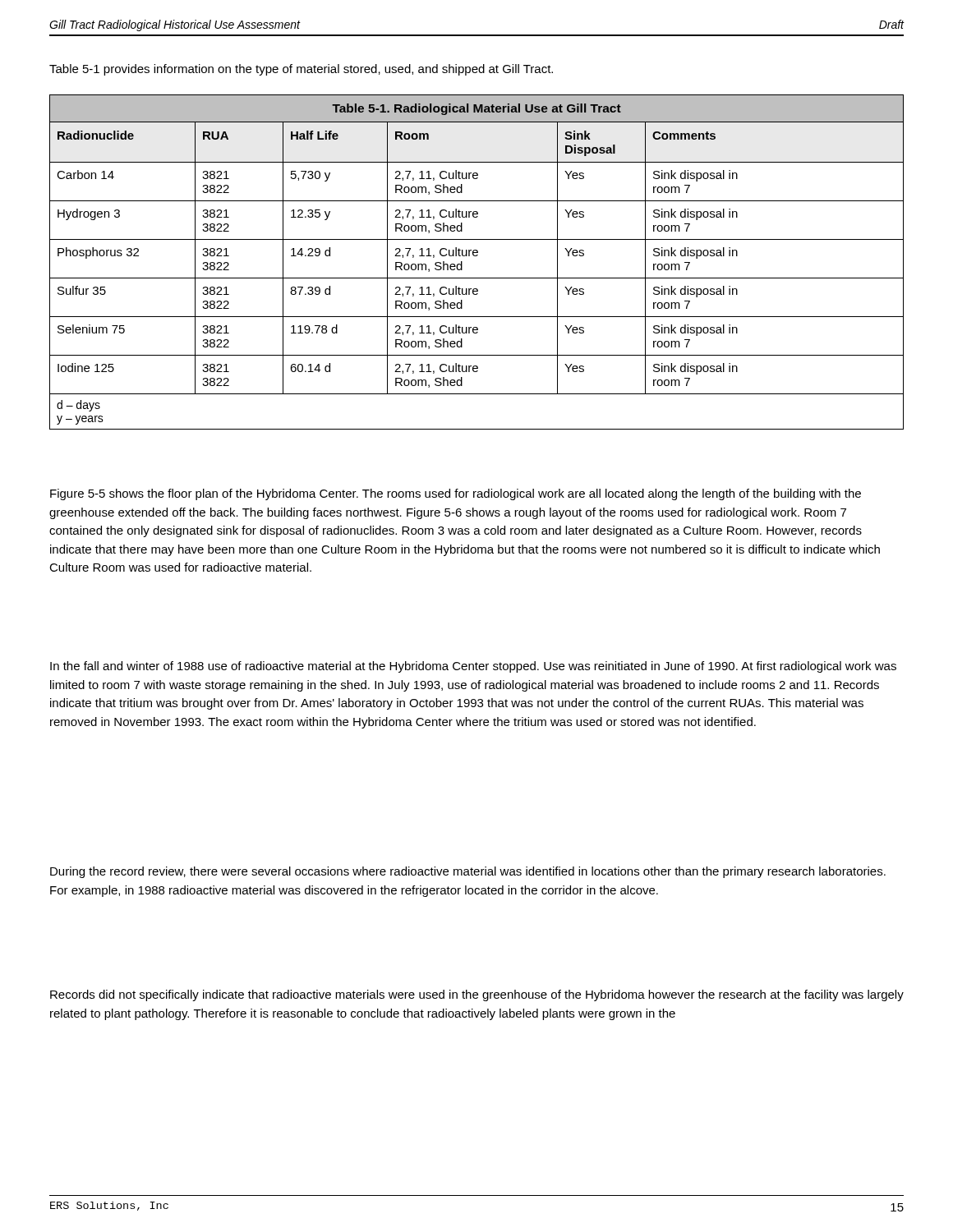Click on the text block that reads "Records did not specifically indicate that radioactive"
This screenshot has width=953, height=1232.
(476, 1003)
